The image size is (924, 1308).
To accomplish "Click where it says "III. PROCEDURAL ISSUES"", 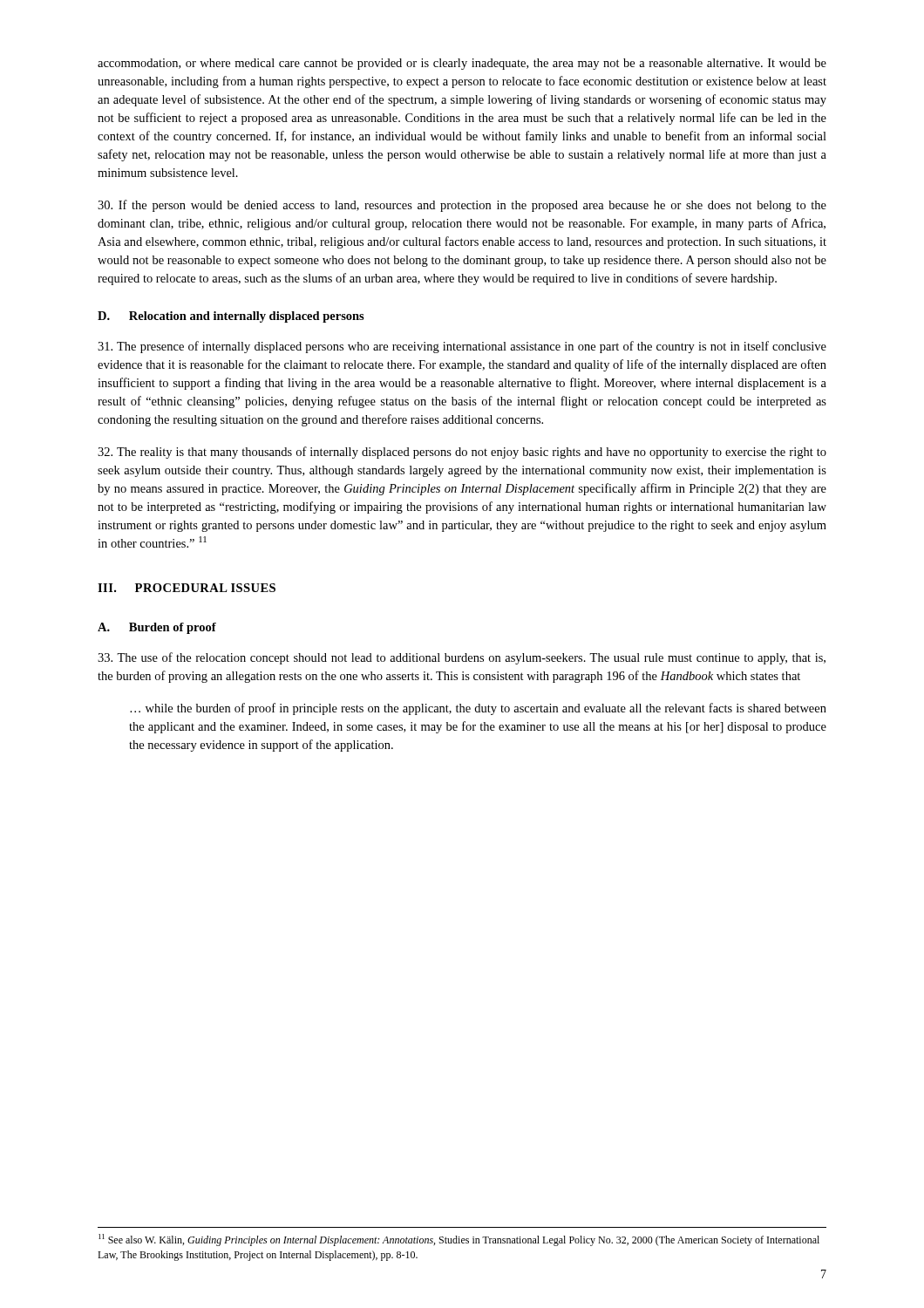I will (187, 588).
